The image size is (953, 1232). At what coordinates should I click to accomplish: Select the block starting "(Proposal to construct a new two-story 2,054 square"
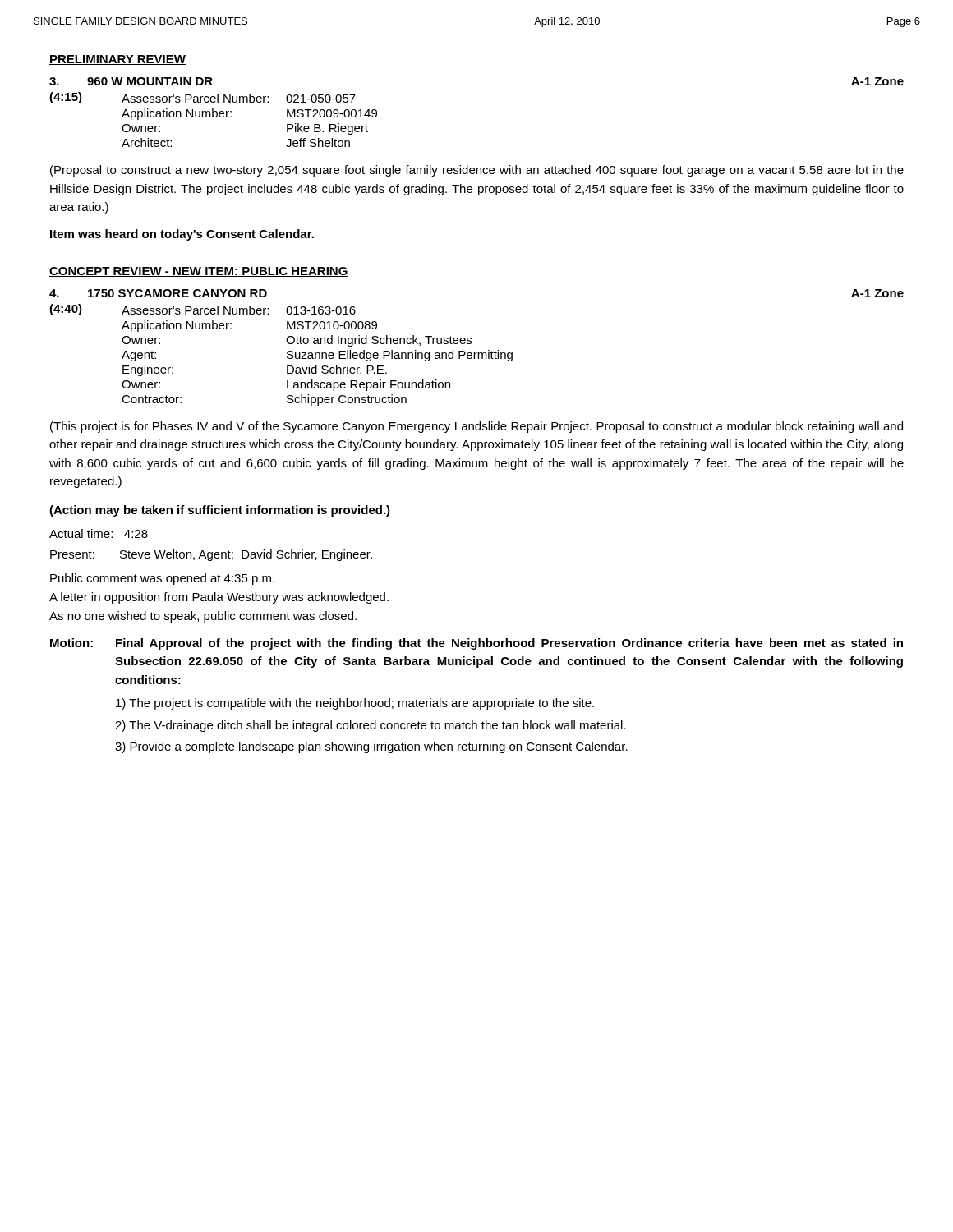tap(476, 188)
